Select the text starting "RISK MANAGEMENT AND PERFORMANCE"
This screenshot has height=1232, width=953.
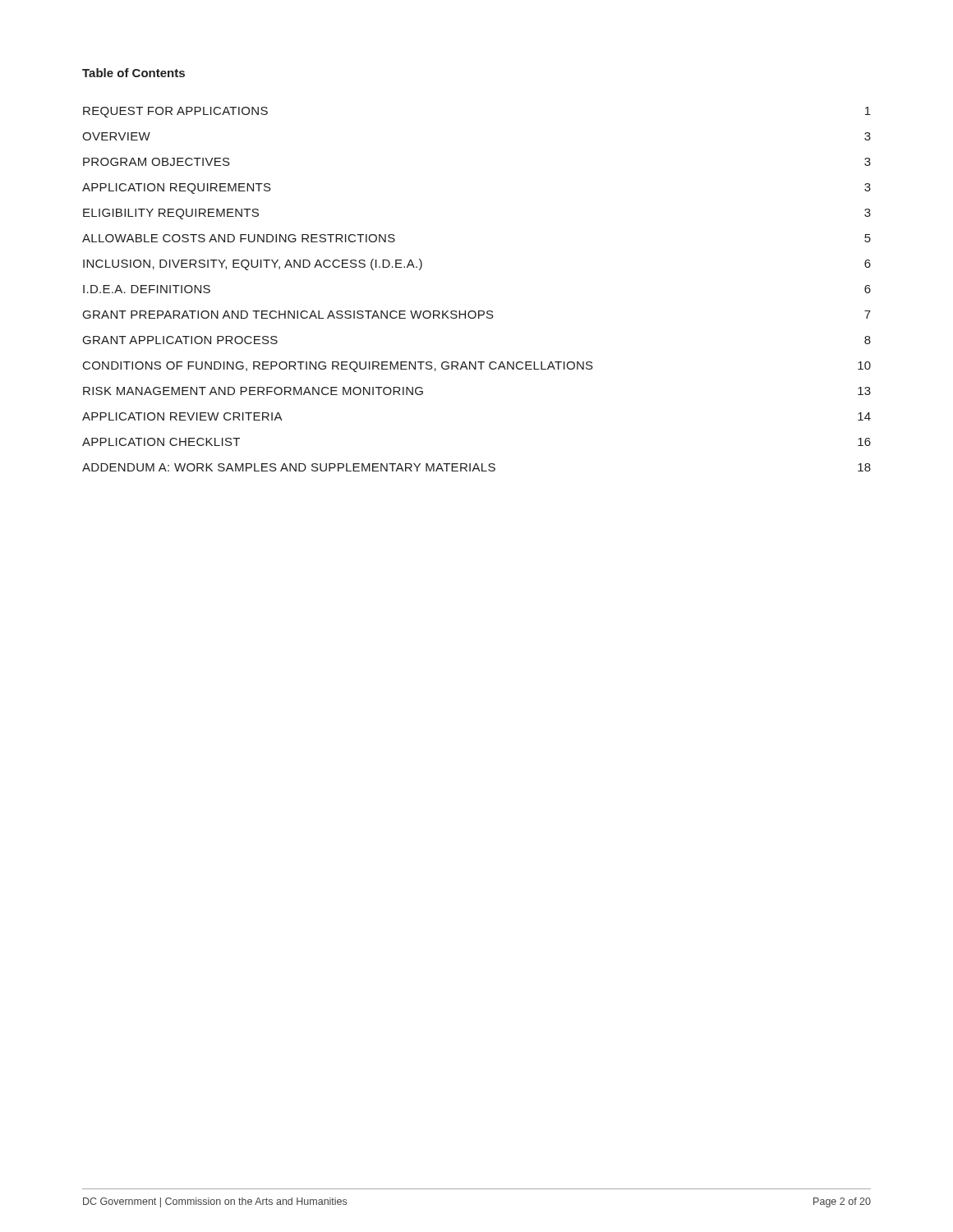(x=253, y=391)
